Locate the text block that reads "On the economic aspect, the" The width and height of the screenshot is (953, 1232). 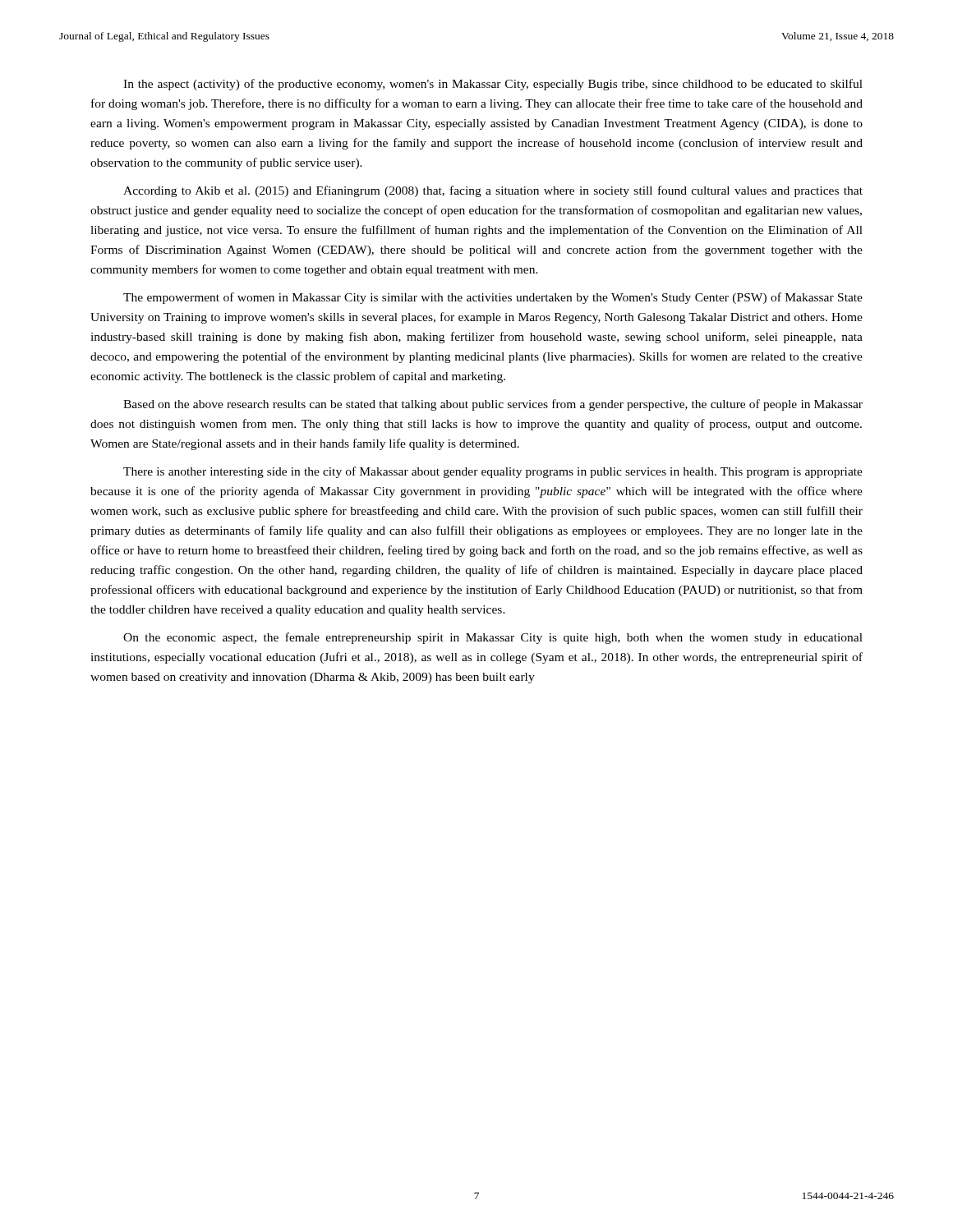tap(476, 657)
